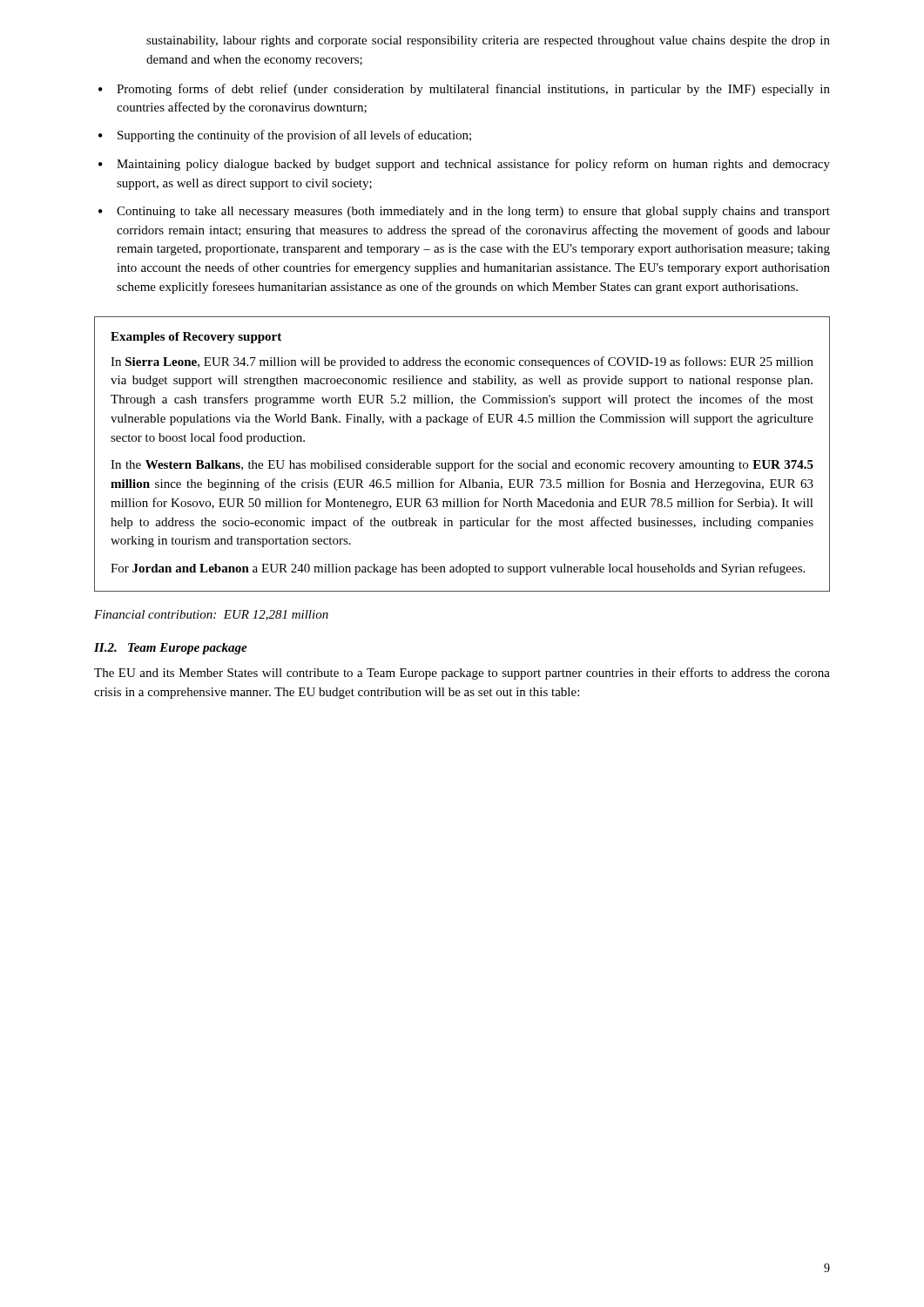The height and width of the screenshot is (1307, 924).
Task: Find the element starting "For Jordan and Lebanon a"
Action: tap(458, 568)
